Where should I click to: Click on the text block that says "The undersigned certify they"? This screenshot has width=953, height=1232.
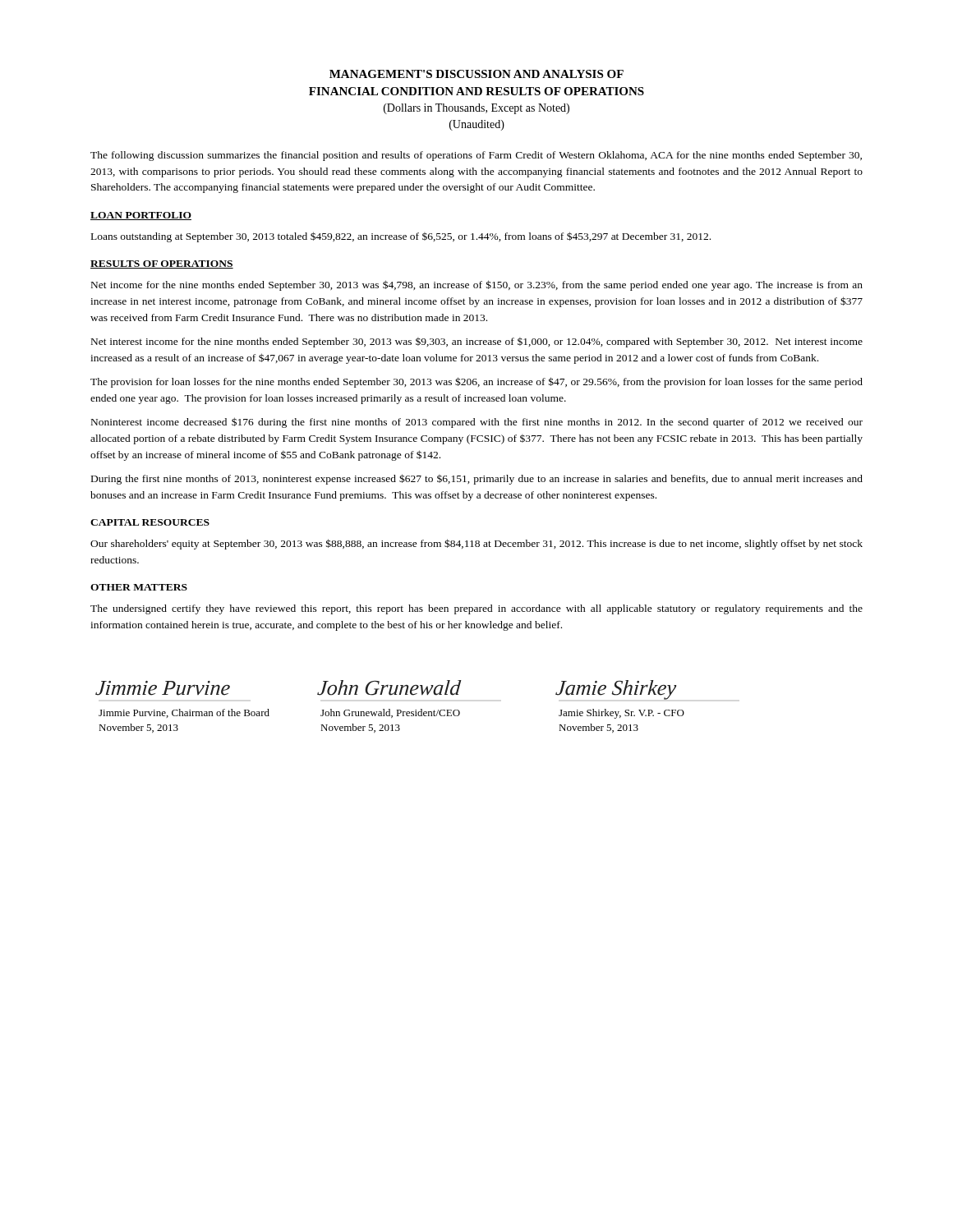(x=476, y=616)
